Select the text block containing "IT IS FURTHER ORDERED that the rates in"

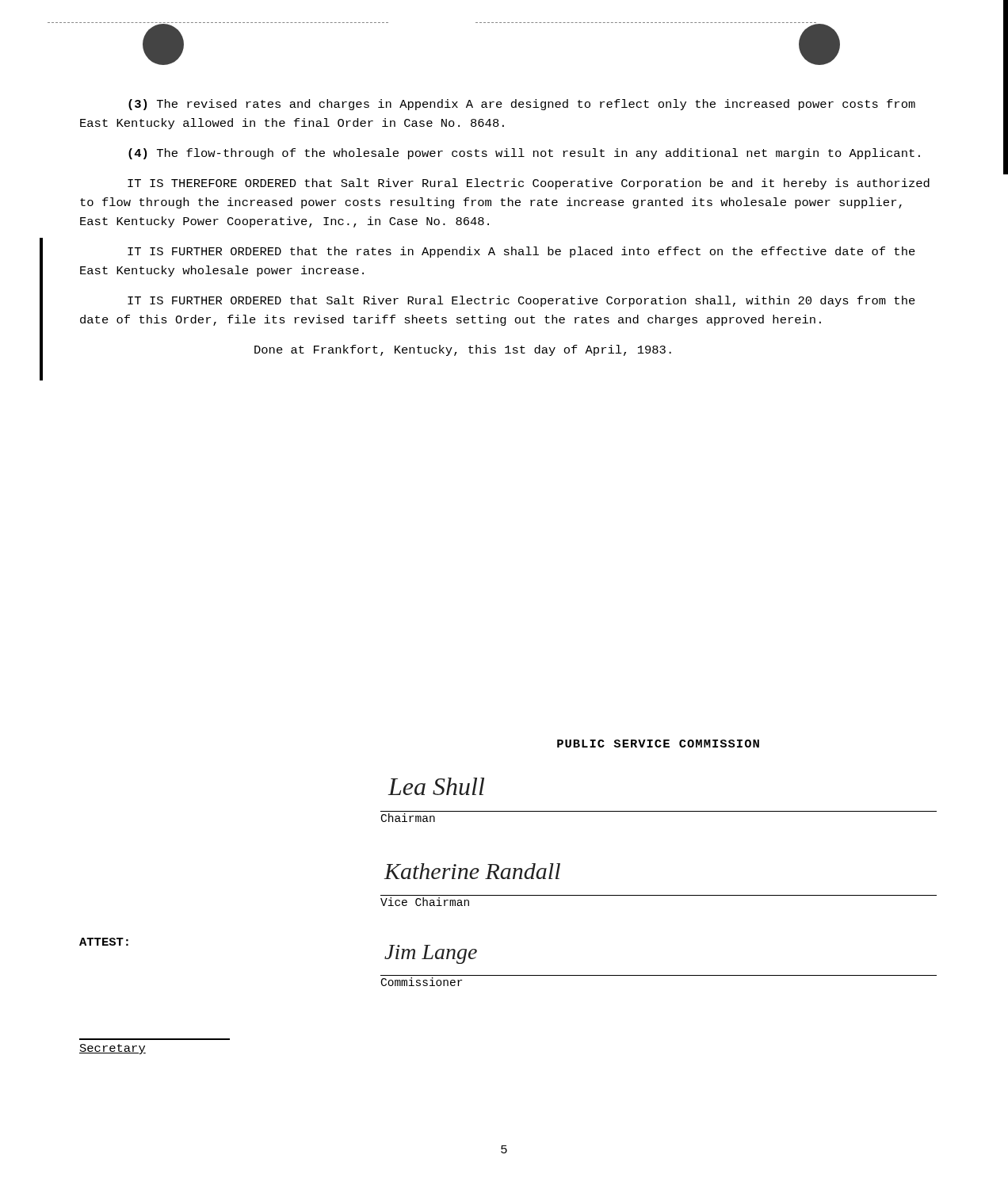pyautogui.click(x=497, y=262)
